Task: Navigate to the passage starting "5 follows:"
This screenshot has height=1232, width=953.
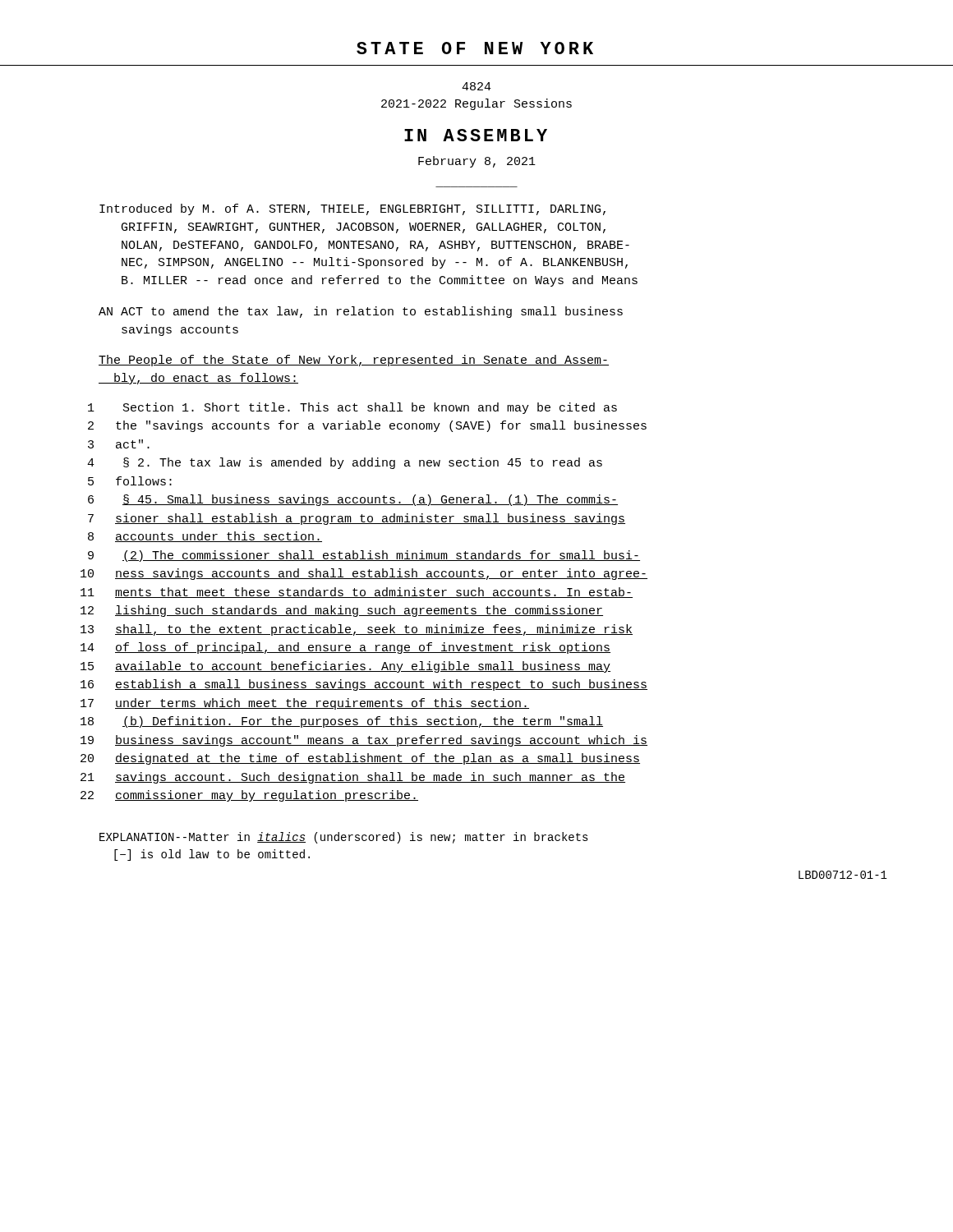Action: (130, 481)
